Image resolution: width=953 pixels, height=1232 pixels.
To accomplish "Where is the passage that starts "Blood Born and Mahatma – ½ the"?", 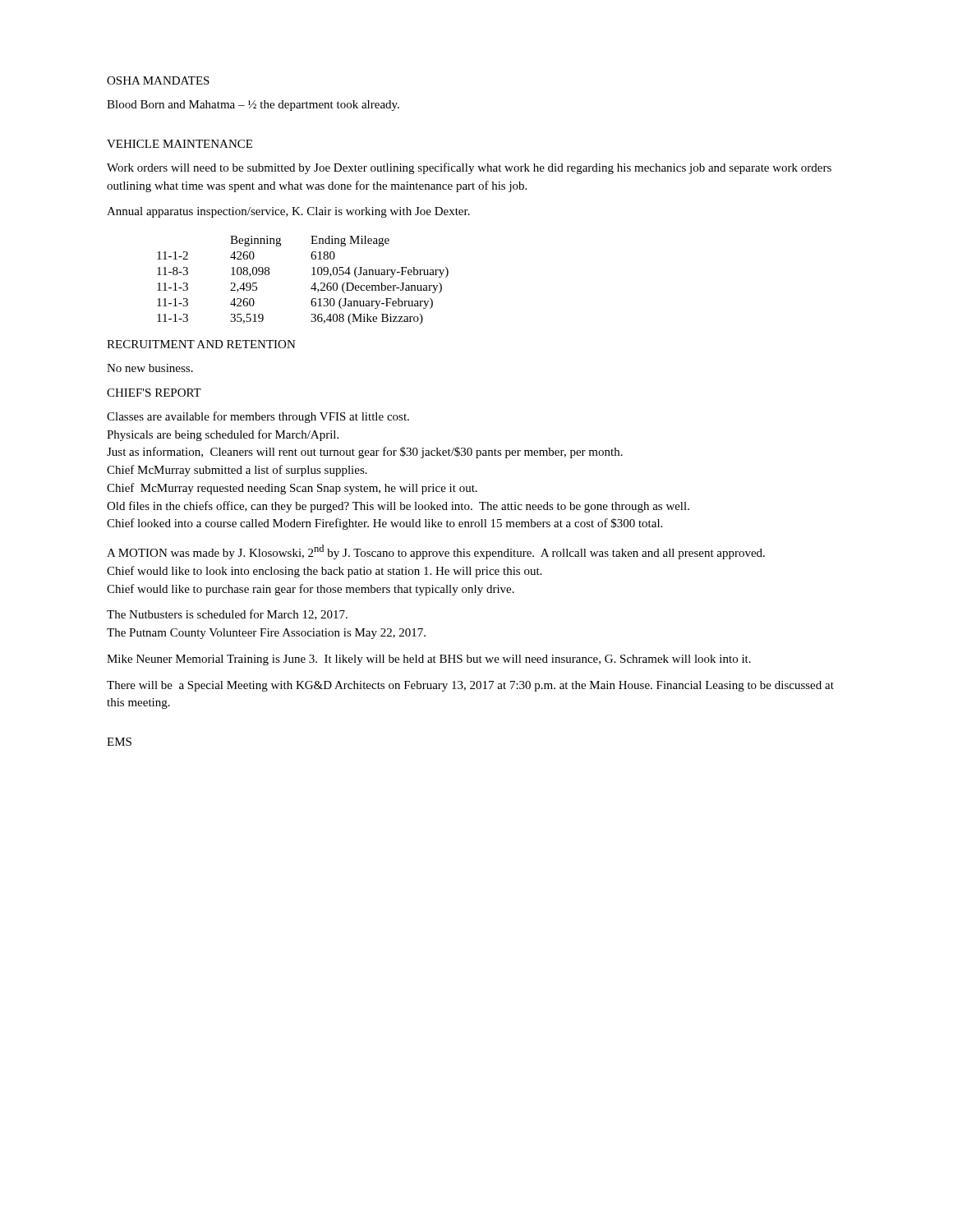I will point(253,104).
